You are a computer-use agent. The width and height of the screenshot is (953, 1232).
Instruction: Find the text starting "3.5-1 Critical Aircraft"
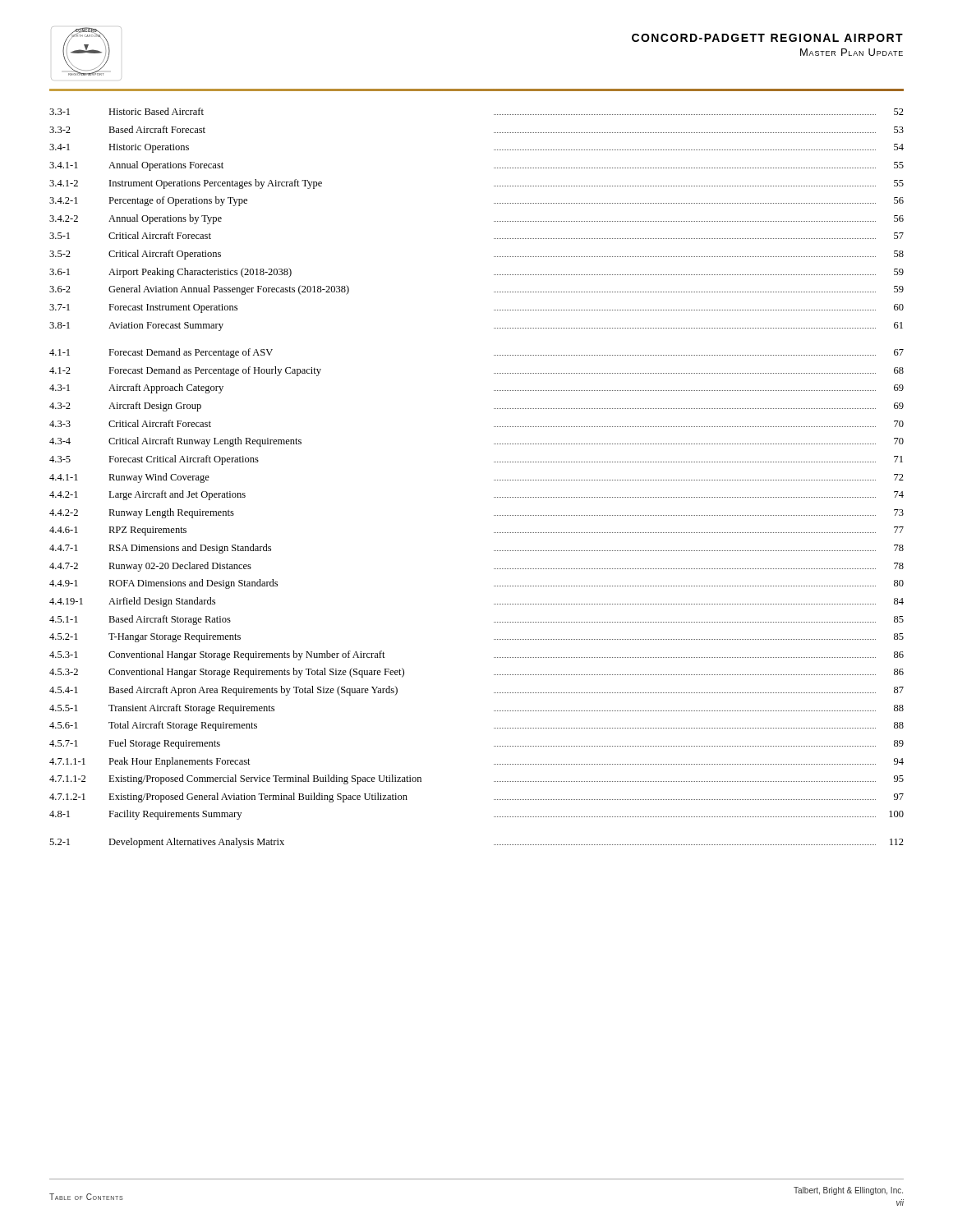(61, 236)
